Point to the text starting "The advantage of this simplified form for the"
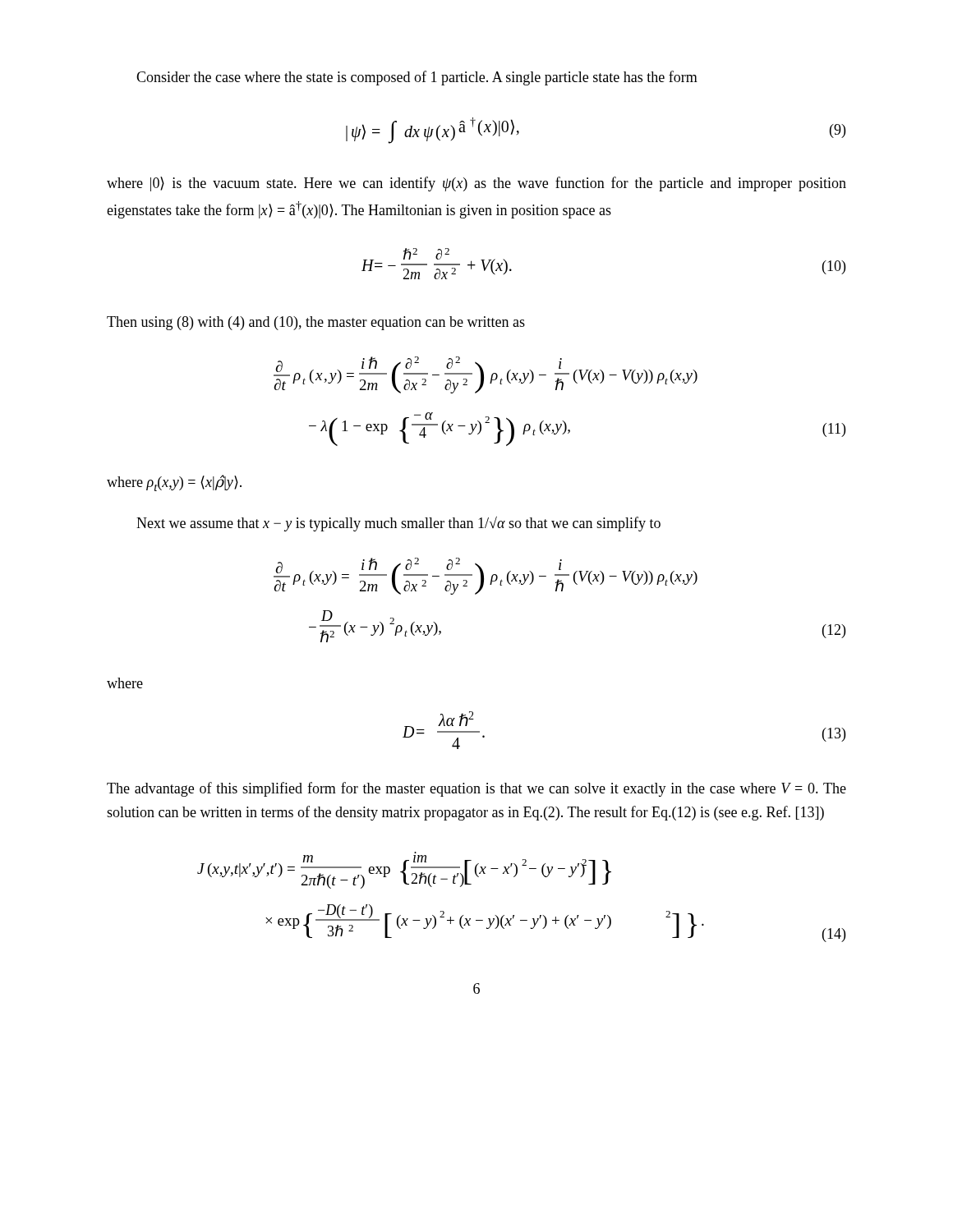The image size is (953, 1232). click(x=476, y=801)
